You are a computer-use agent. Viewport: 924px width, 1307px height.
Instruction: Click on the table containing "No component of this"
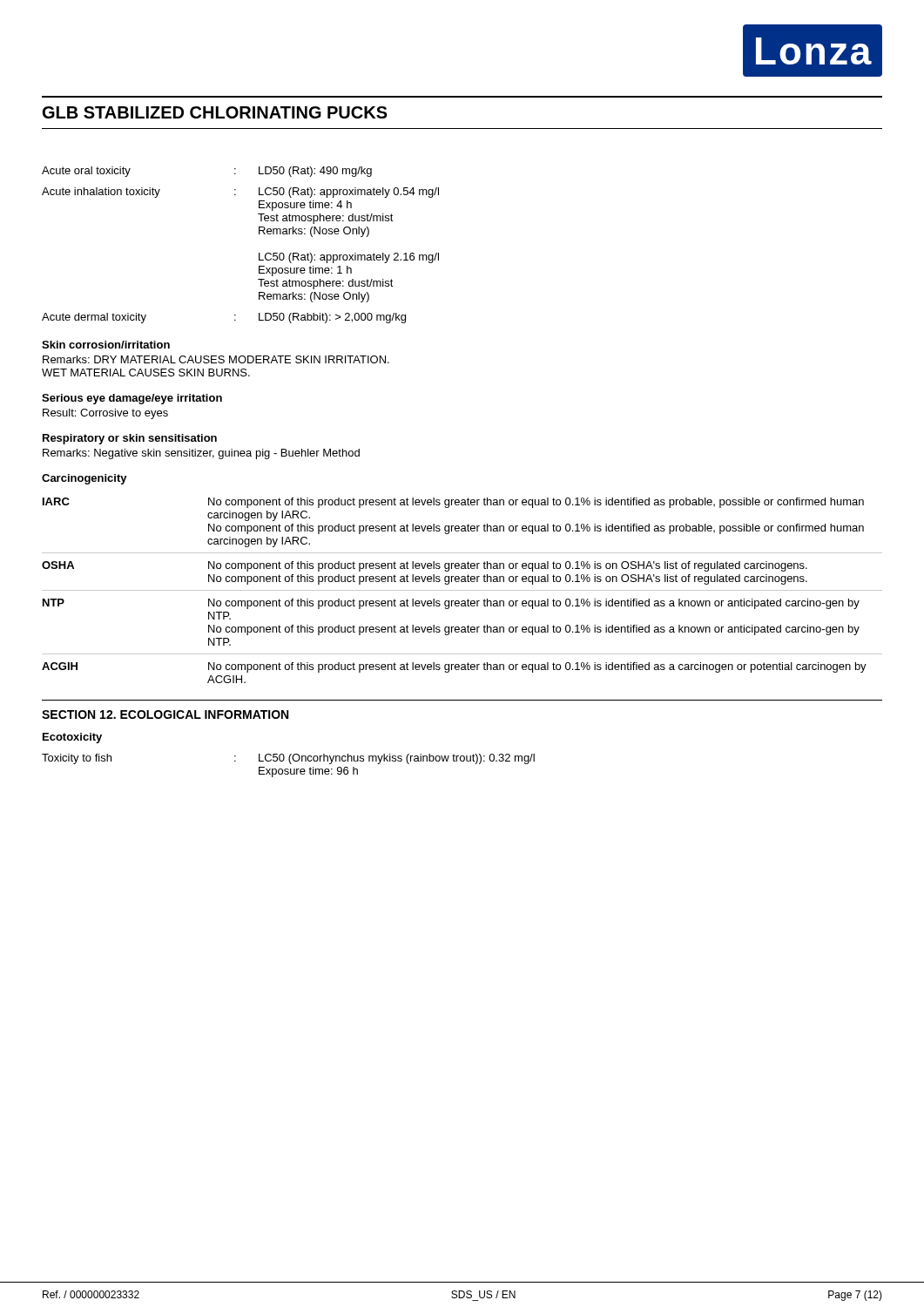click(x=462, y=590)
